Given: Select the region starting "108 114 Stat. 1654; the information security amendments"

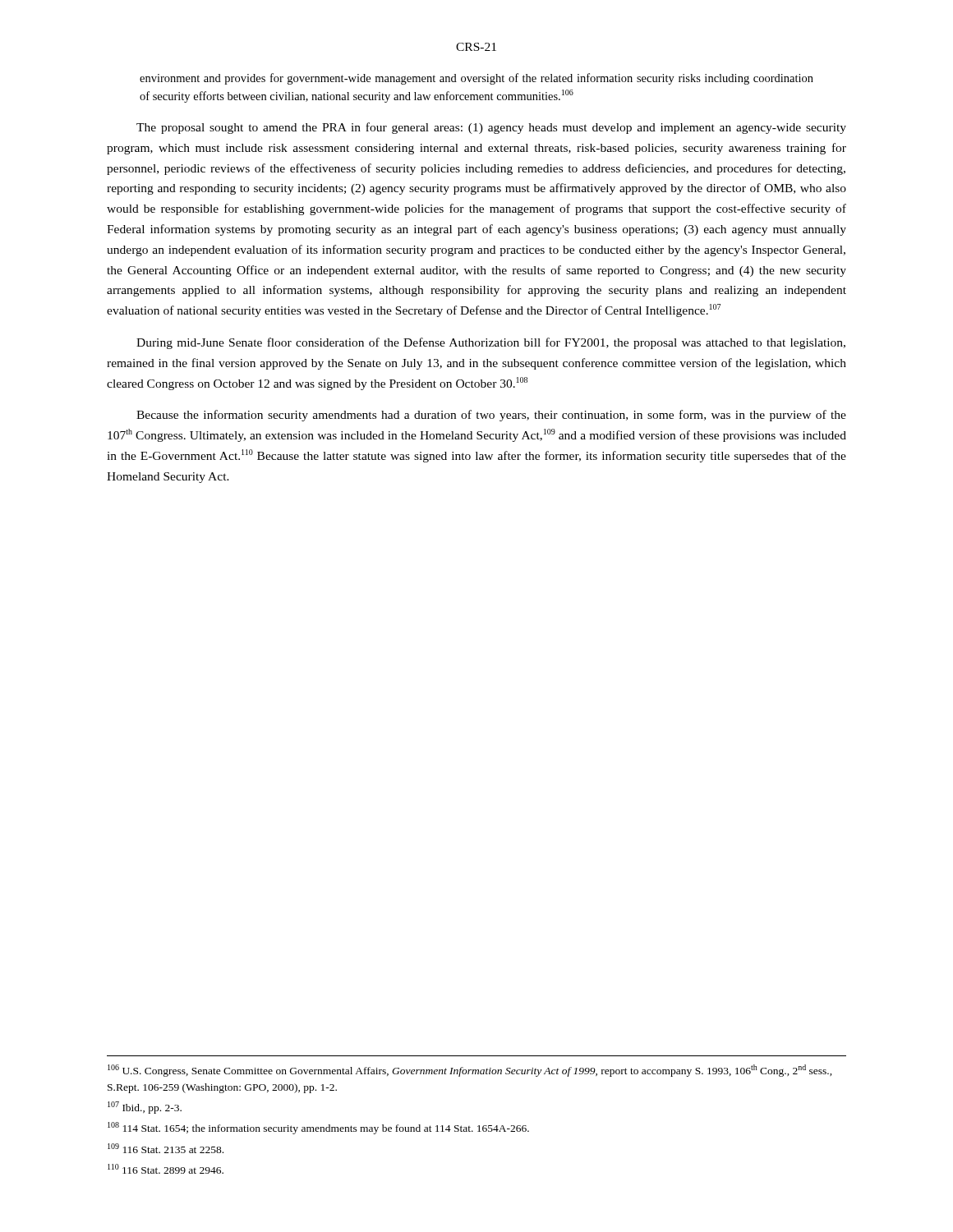Looking at the screenshot, I should click(x=318, y=1127).
